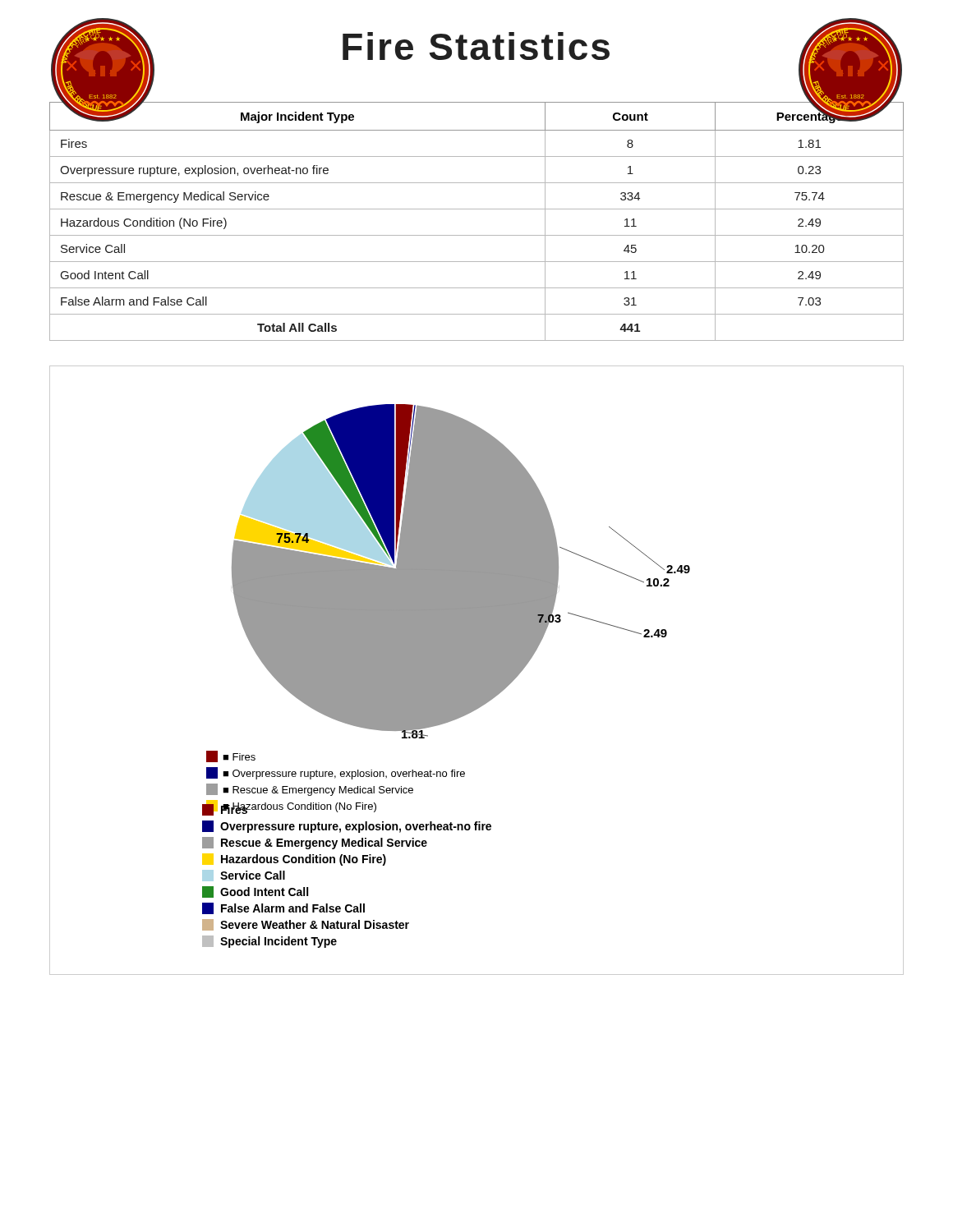Locate the pie chart

point(476,670)
